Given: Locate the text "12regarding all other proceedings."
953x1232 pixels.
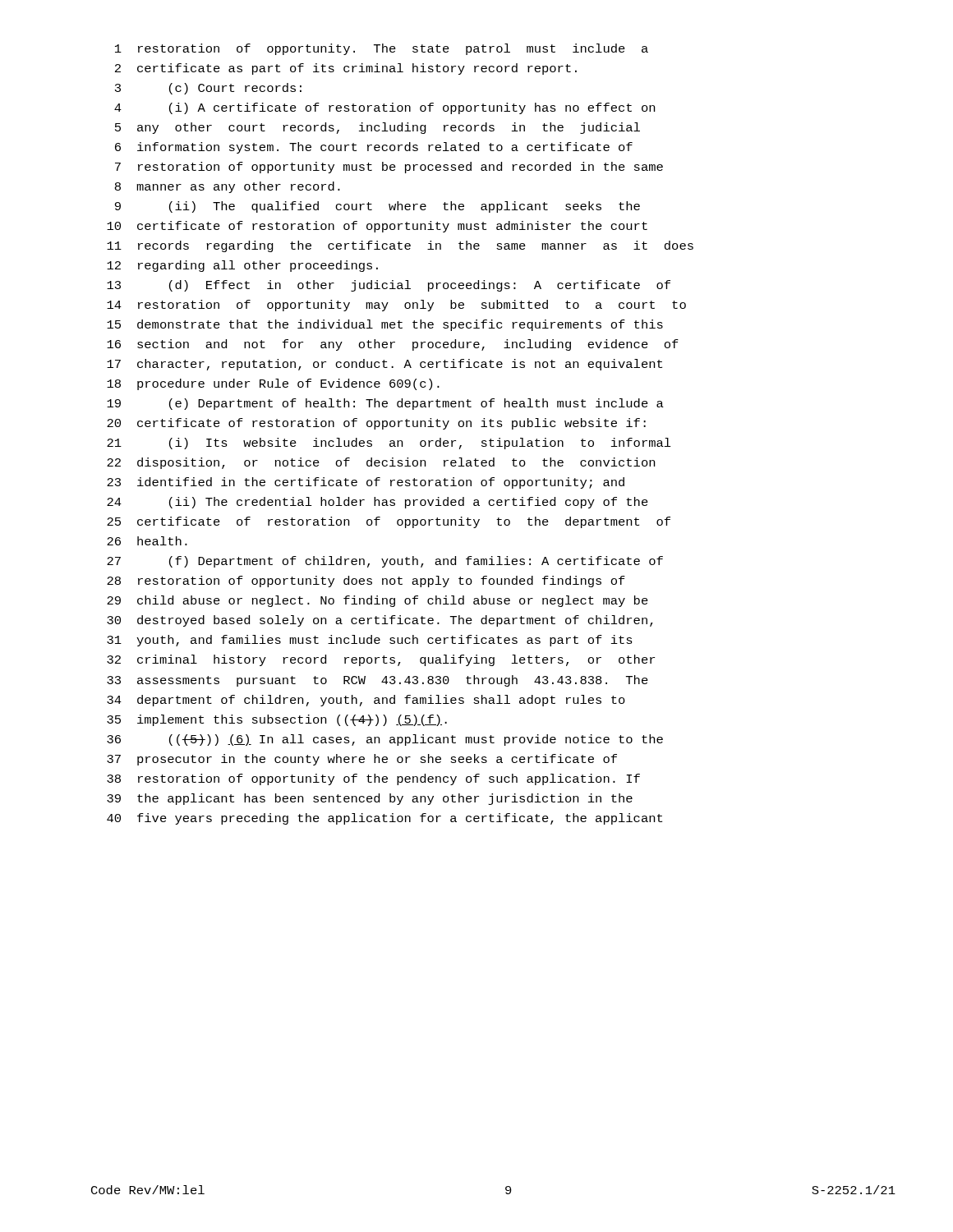Looking at the screenshot, I should click(x=242, y=266).
